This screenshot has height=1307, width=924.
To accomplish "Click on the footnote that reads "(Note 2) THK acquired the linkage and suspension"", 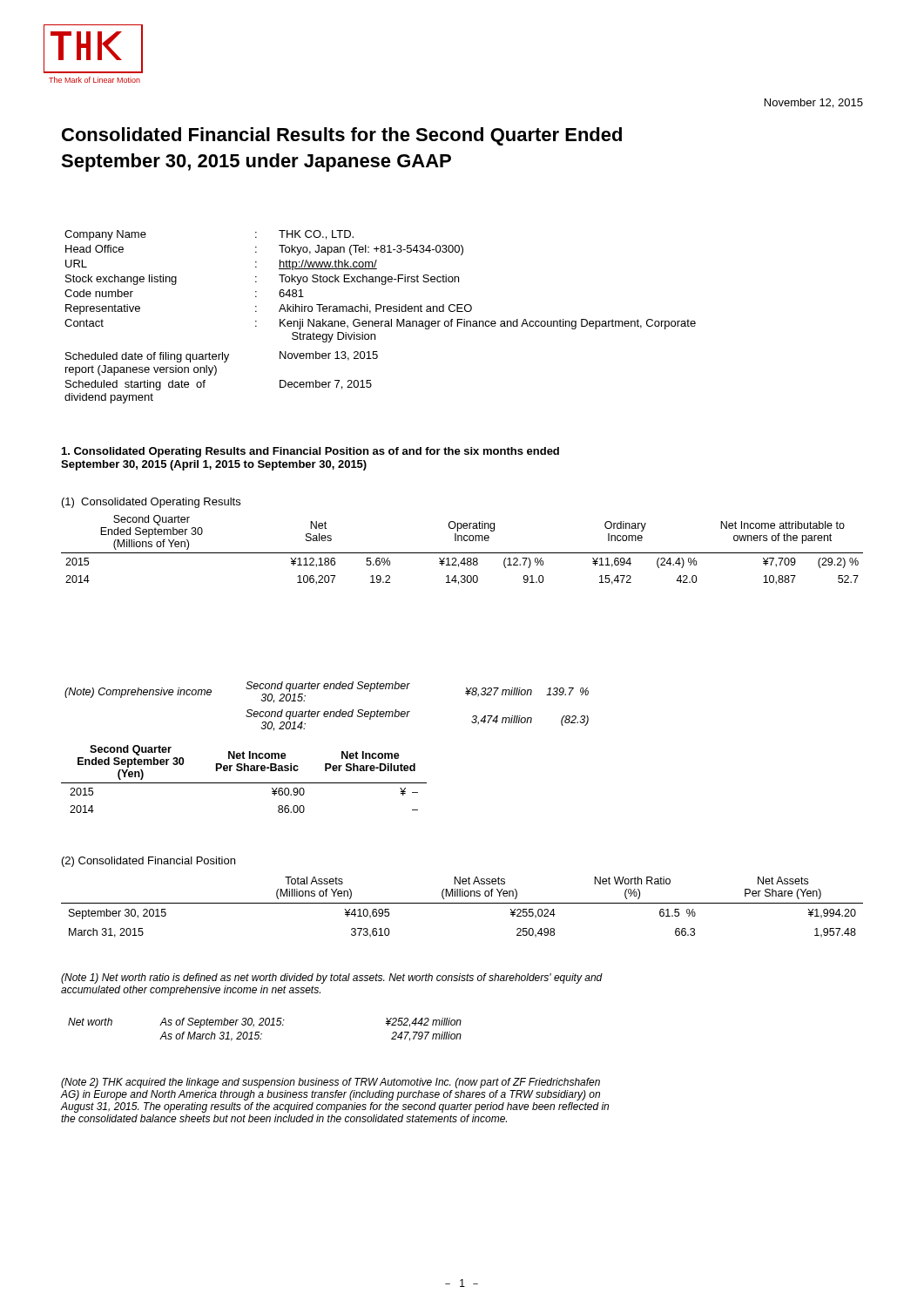I will pos(335,1100).
